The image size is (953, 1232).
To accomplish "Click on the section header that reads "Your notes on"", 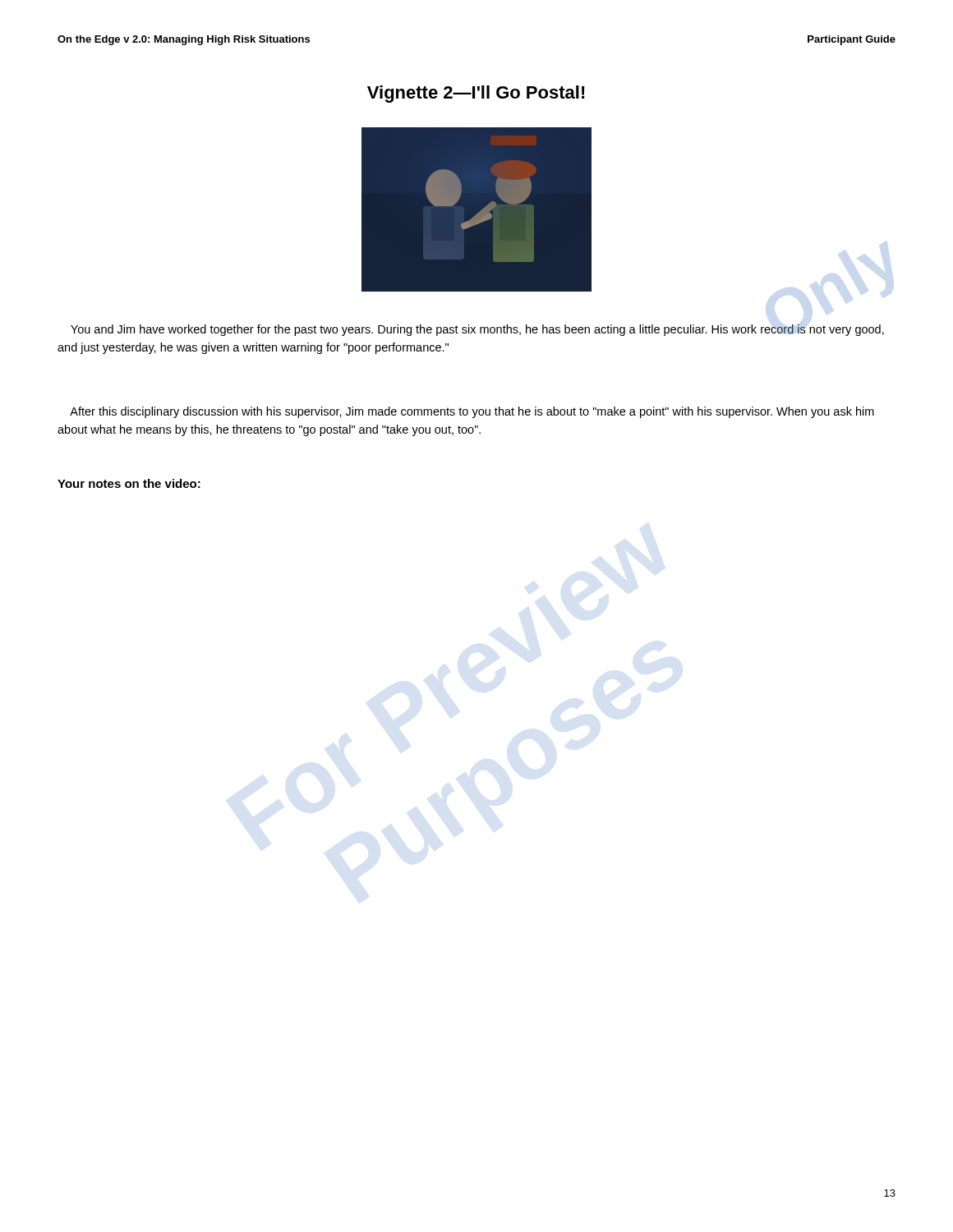I will 129,483.
